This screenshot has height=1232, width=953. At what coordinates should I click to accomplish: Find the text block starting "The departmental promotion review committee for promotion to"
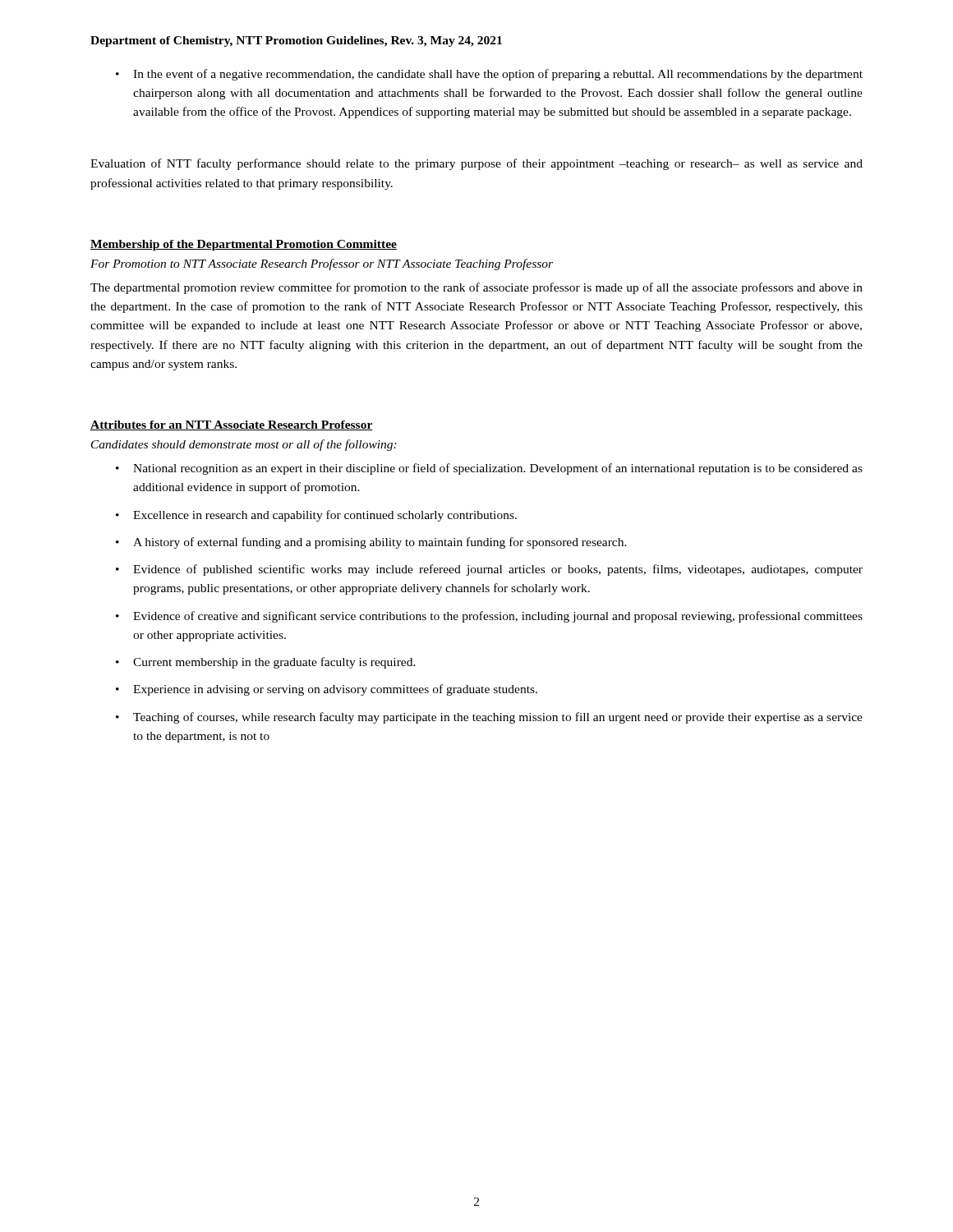tap(476, 325)
